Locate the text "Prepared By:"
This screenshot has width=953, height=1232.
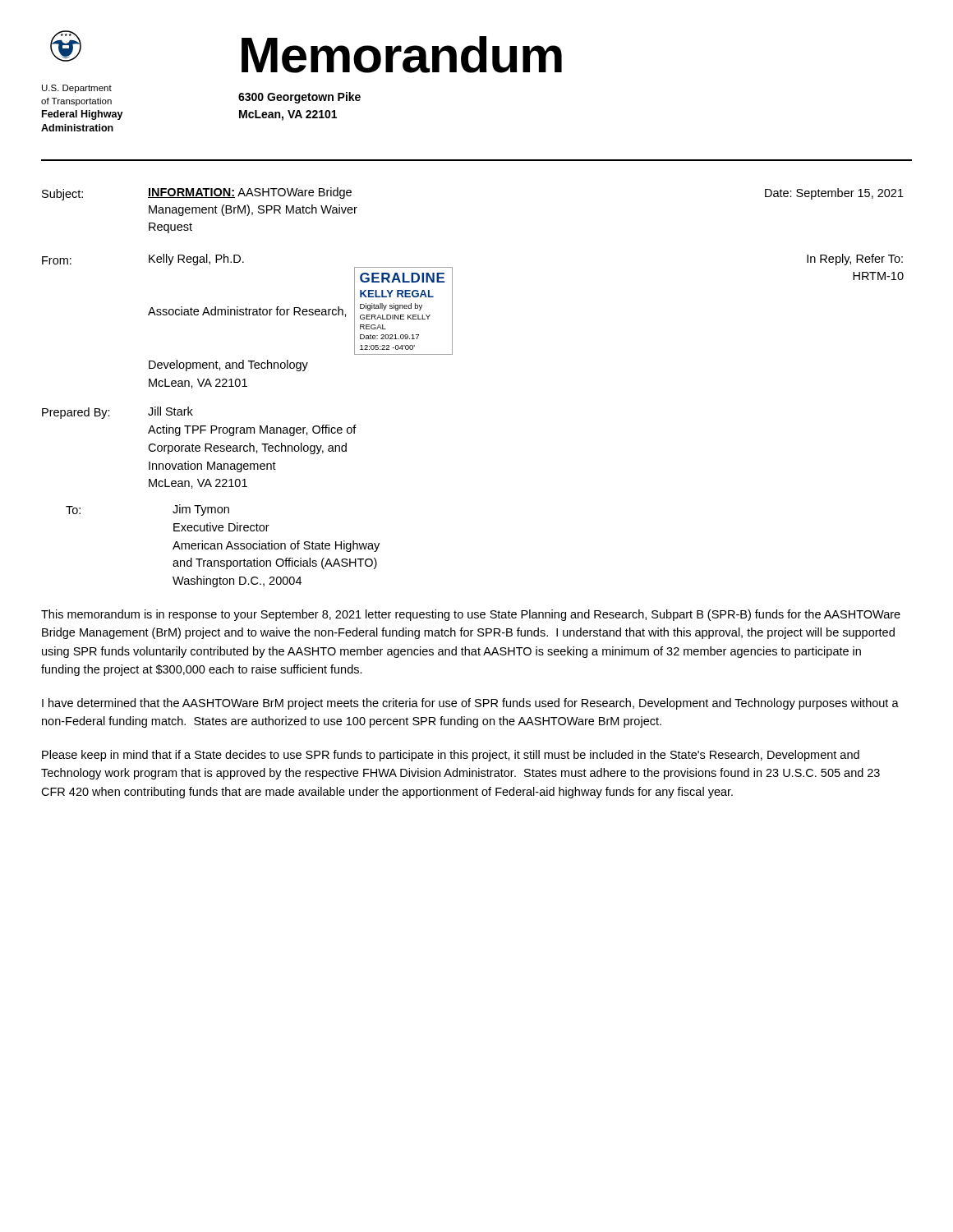tap(76, 413)
